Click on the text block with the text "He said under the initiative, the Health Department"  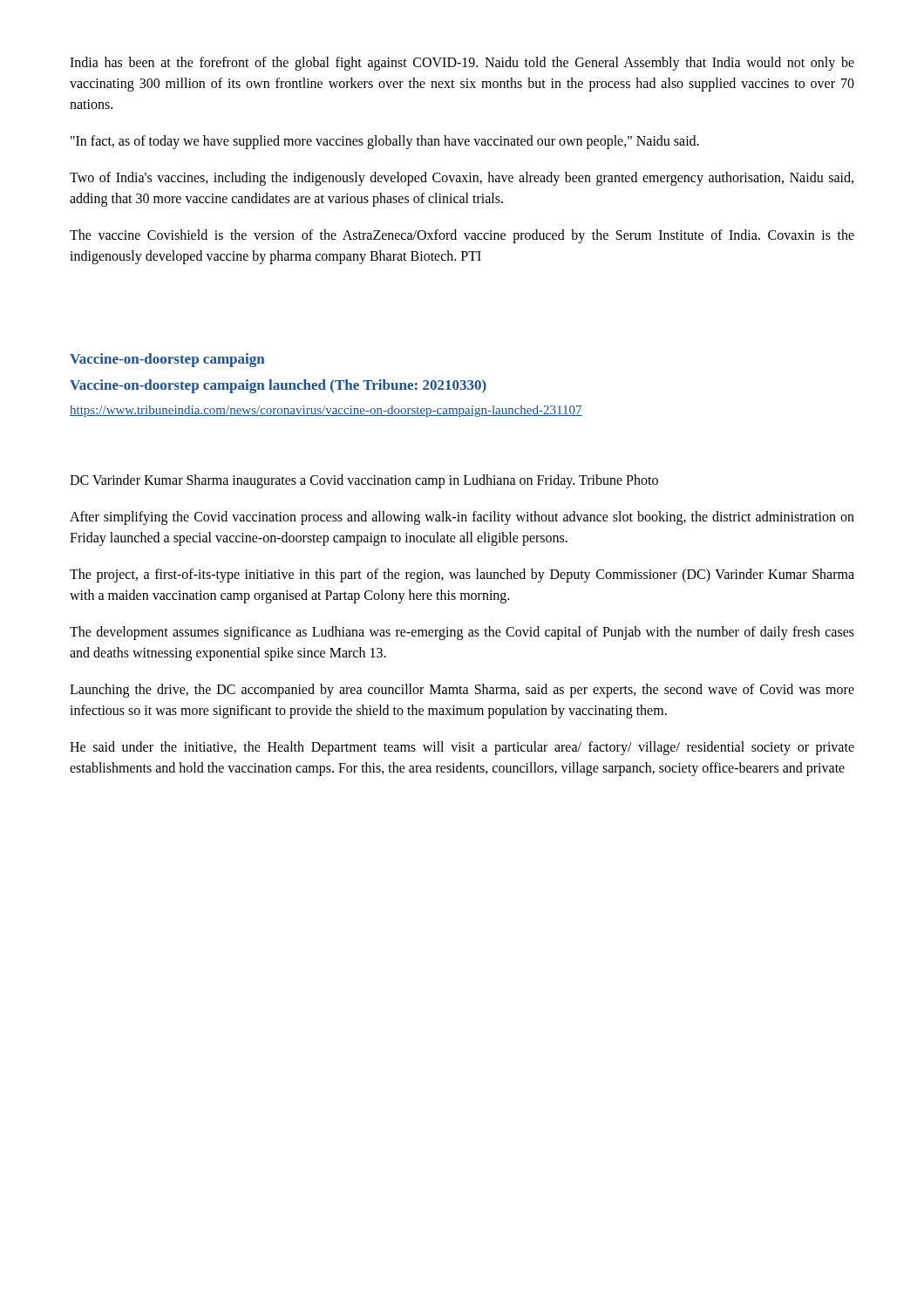[x=462, y=757]
